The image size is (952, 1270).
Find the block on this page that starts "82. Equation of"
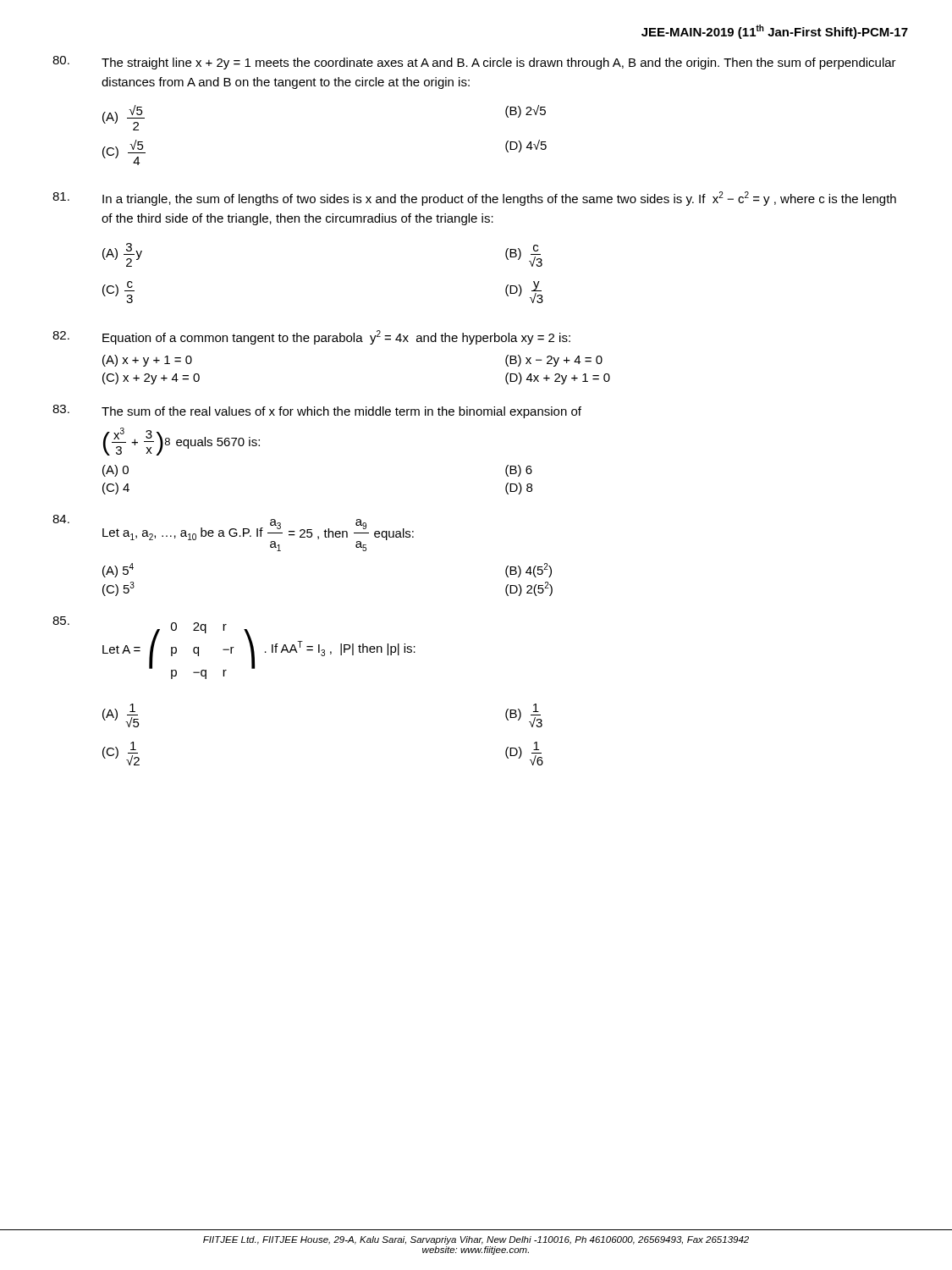pos(311,337)
